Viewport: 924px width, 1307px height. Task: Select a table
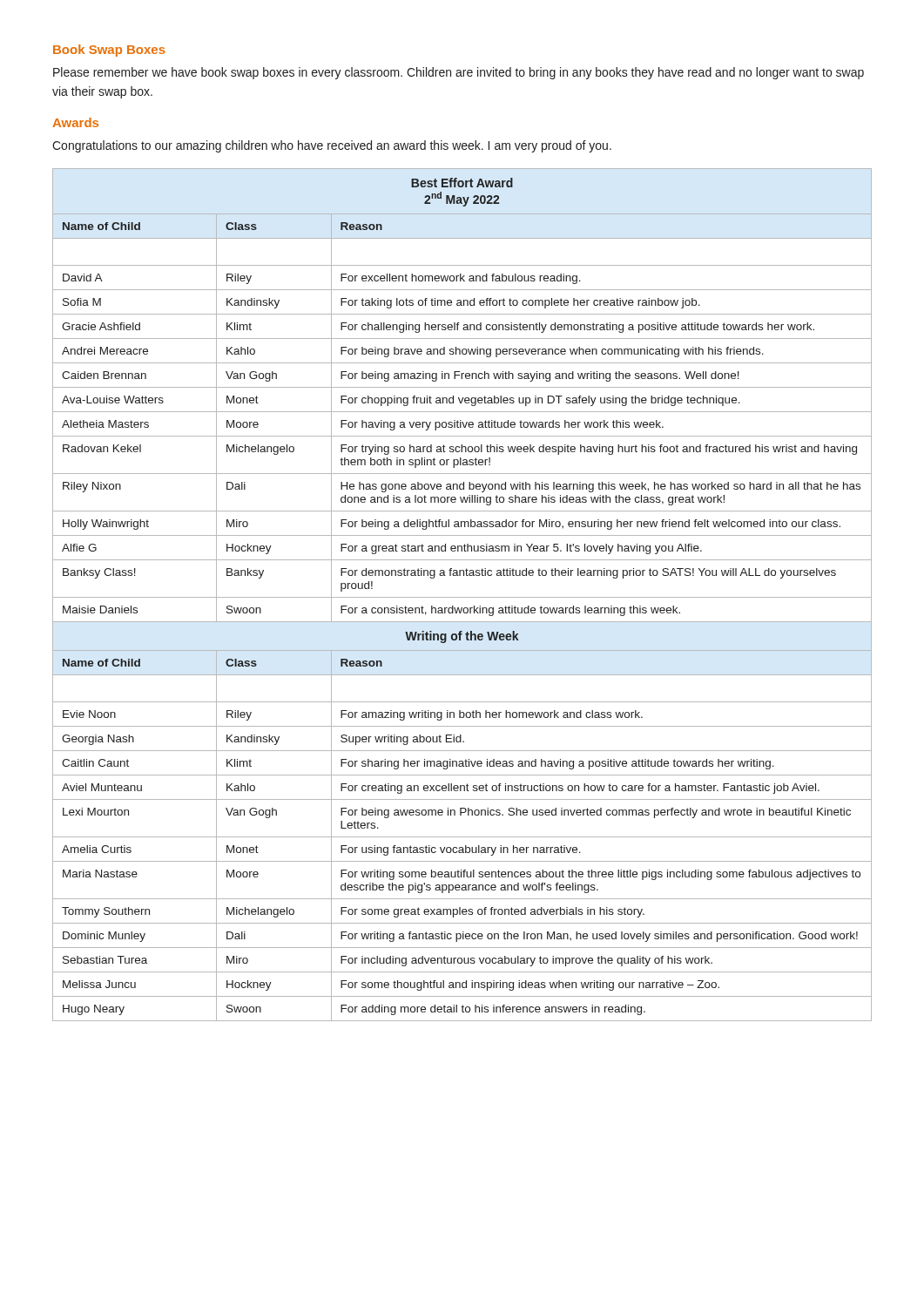point(462,595)
